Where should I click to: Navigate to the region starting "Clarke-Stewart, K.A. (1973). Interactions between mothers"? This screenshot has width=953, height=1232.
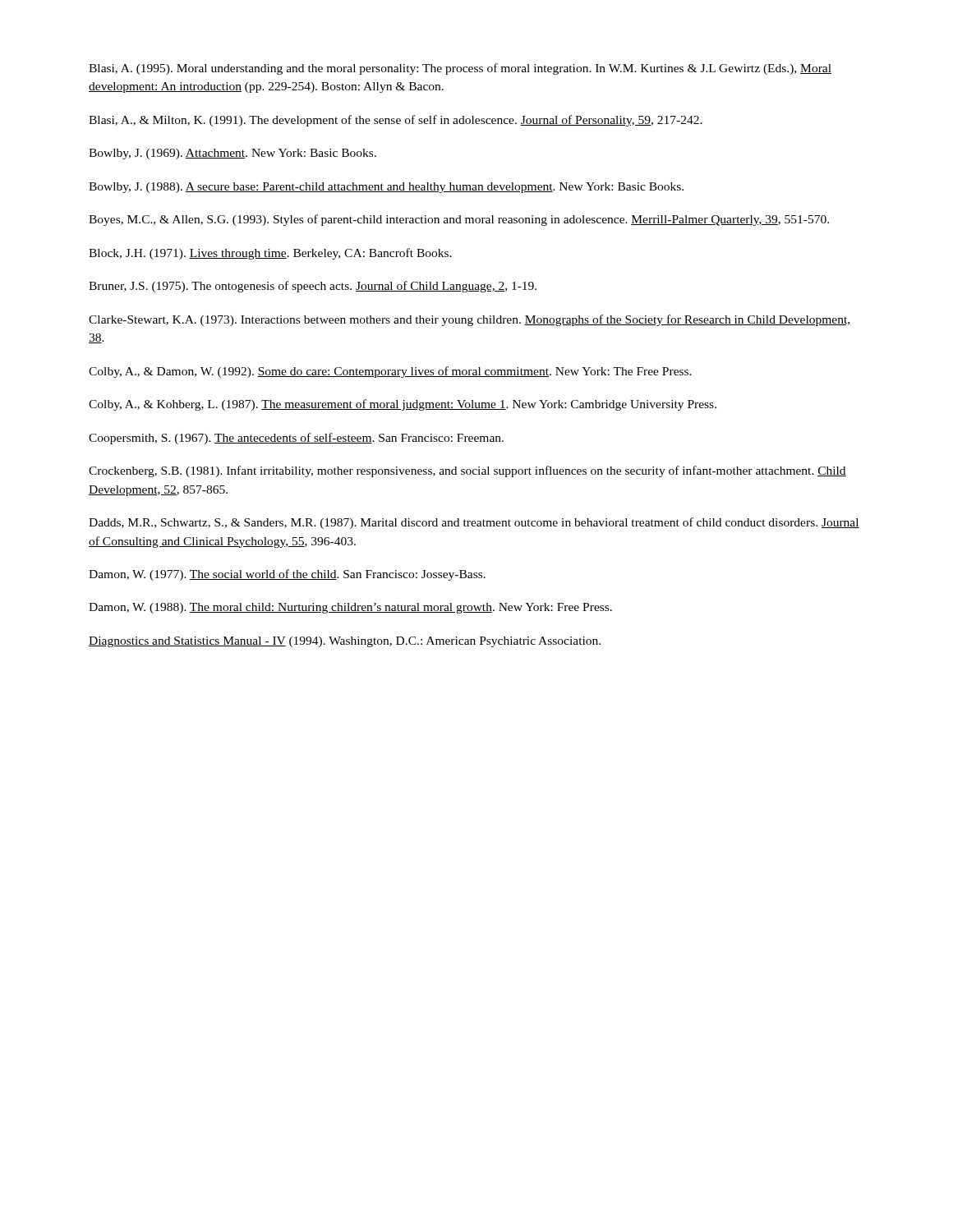pos(470,328)
